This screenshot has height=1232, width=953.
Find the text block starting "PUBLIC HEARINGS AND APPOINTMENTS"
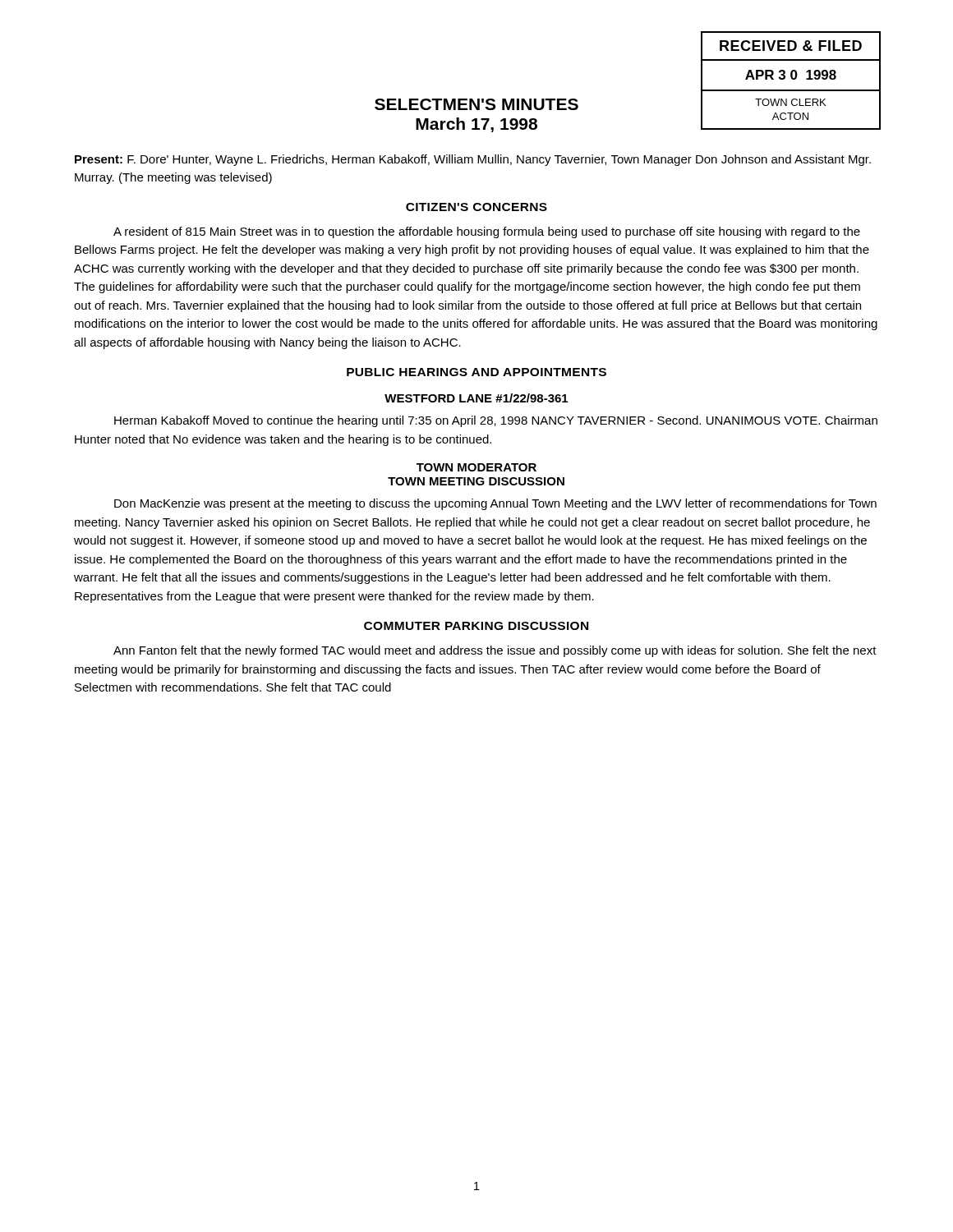pos(476,372)
